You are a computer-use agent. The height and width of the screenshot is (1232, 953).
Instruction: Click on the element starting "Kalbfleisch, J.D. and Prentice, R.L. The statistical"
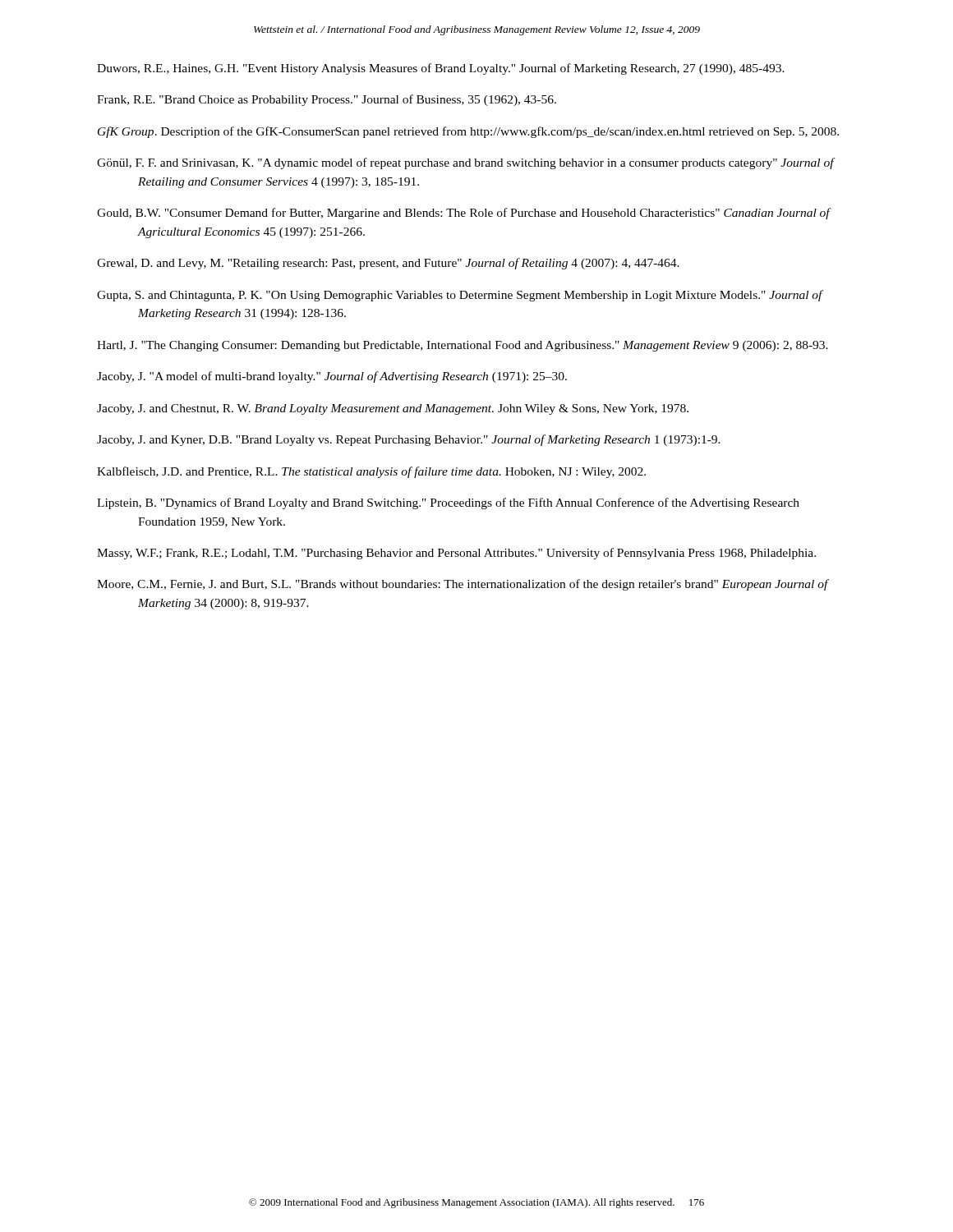372,471
